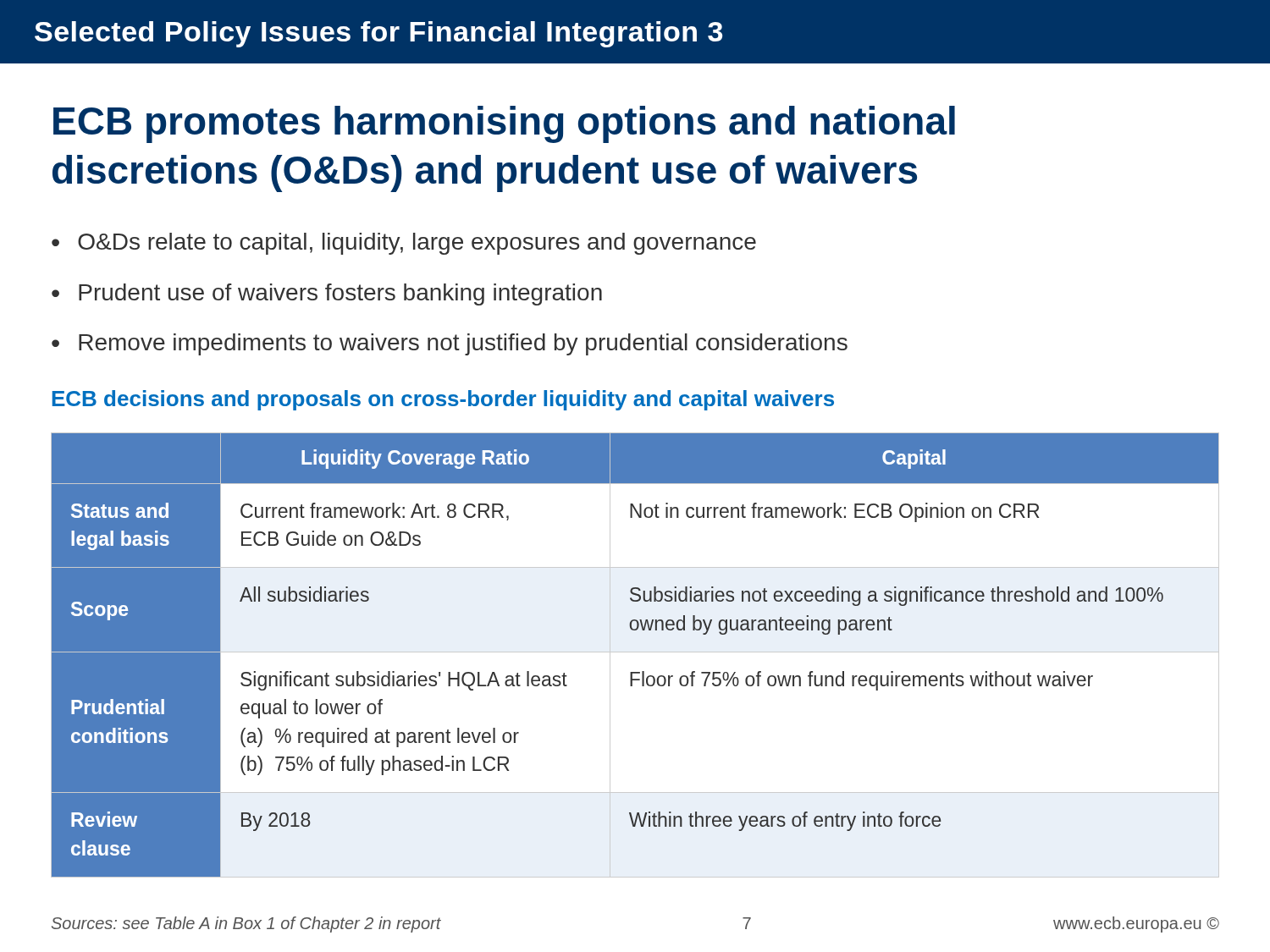The height and width of the screenshot is (952, 1270).
Task: Select the element starting "ECB decisions and proposals on cross-border"
Action: tap(443, 398)
